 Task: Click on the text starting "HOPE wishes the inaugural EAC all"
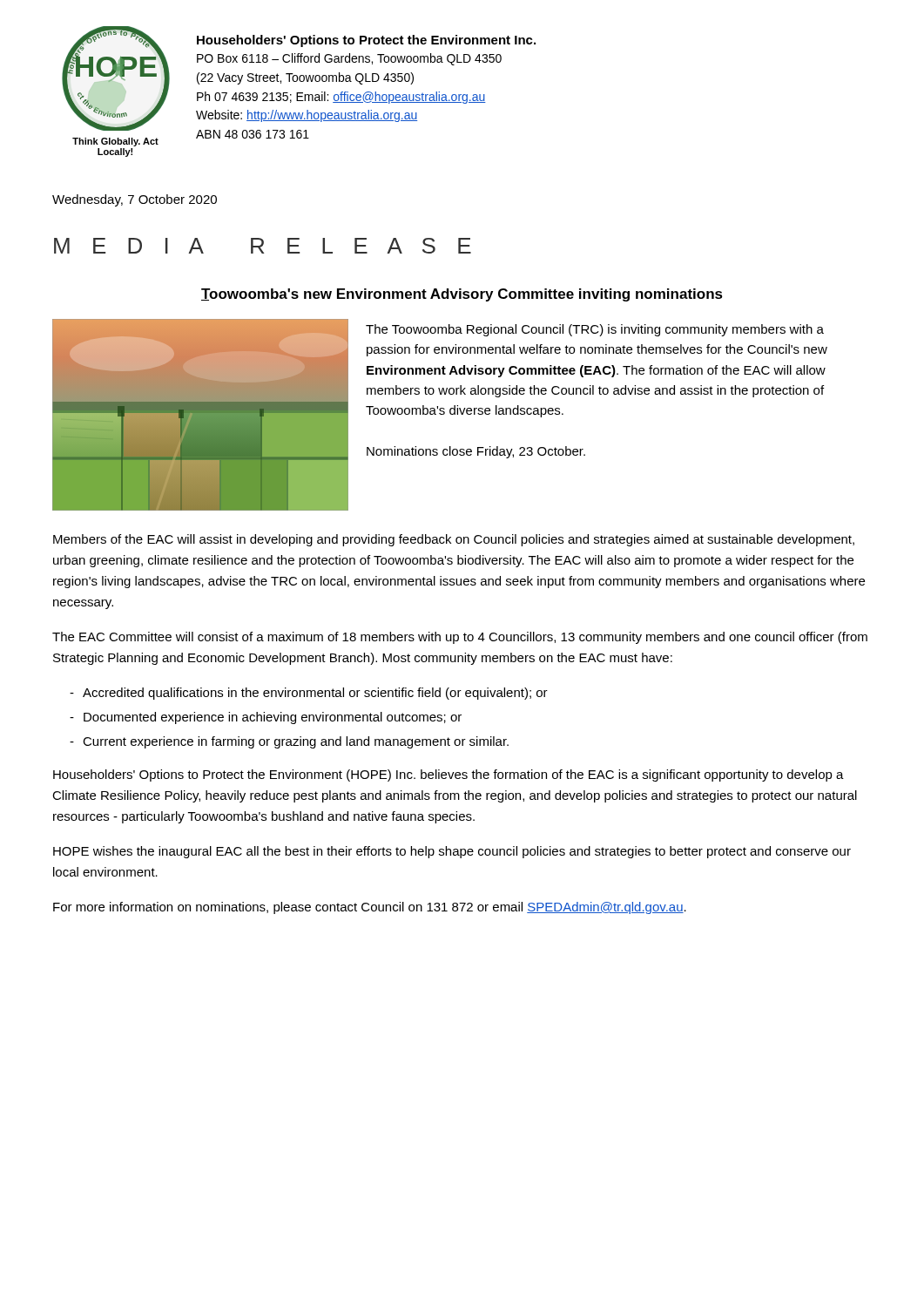(x=452, y=861)
